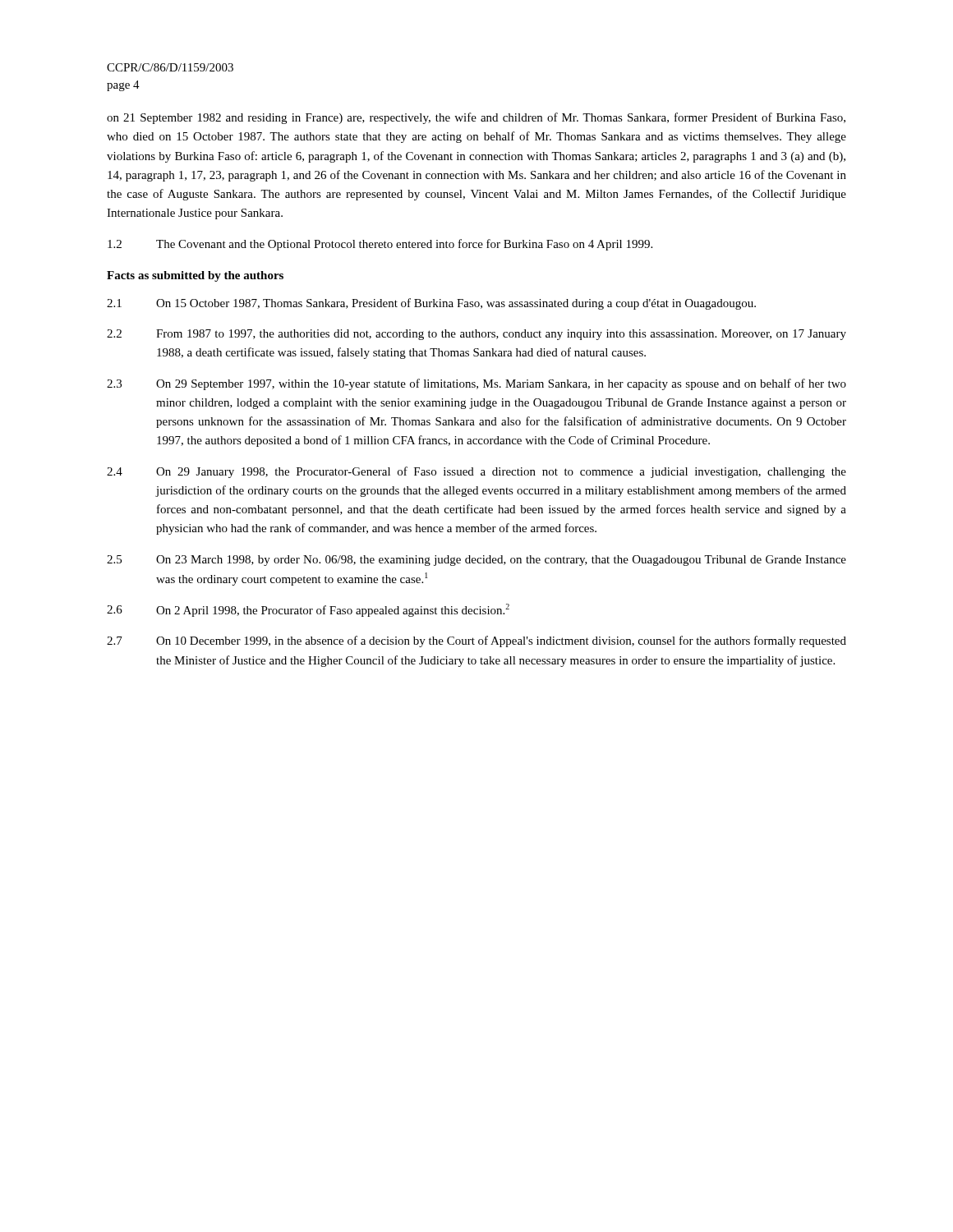Select the text block with the text "6 On 2 April 1998, the Procurator of"

click(x=476, y=610)
